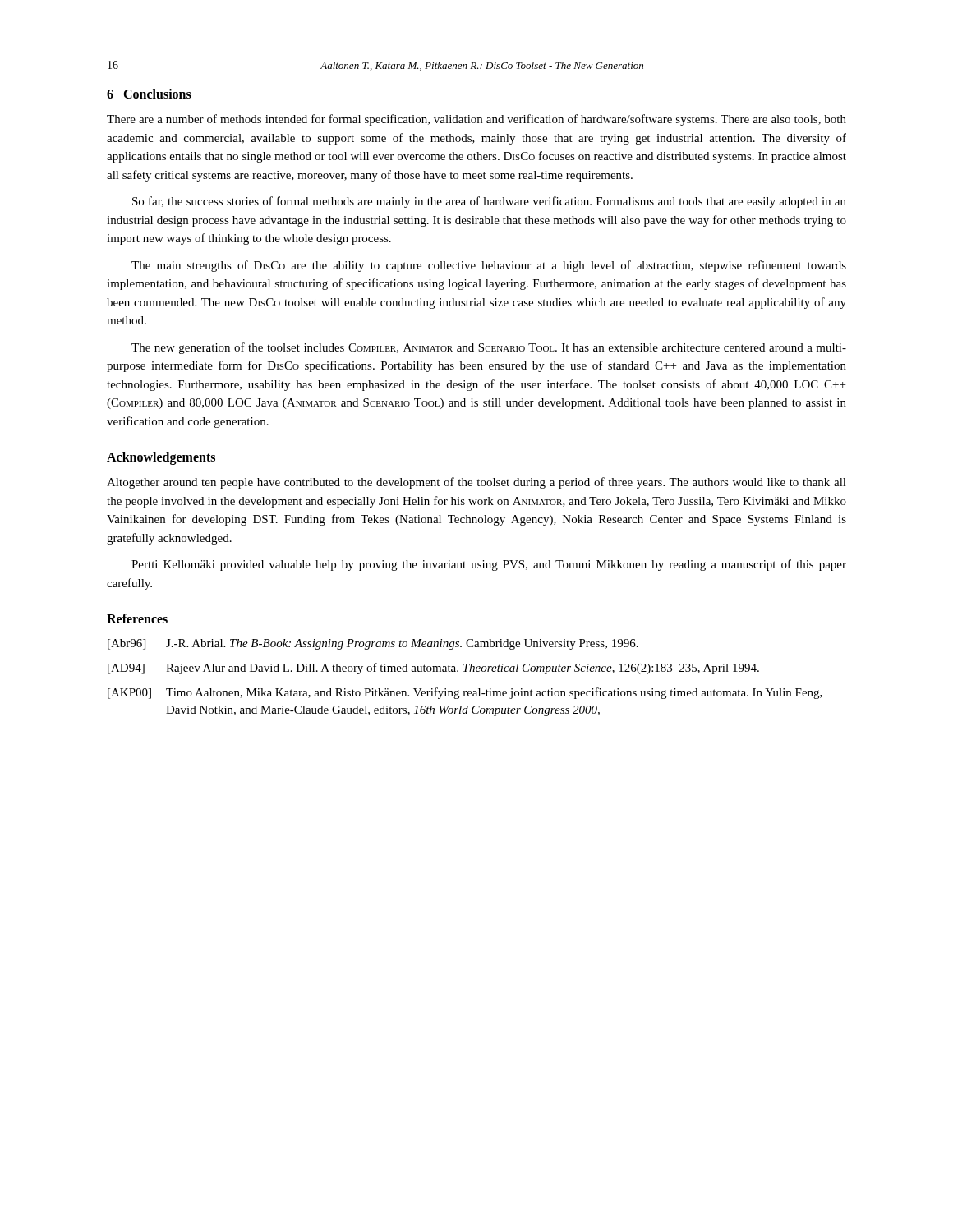The image size is (953, 1232).
Task: Select the text block that reads "Altogether around ten people have contributed"
Action: (476, 510)
